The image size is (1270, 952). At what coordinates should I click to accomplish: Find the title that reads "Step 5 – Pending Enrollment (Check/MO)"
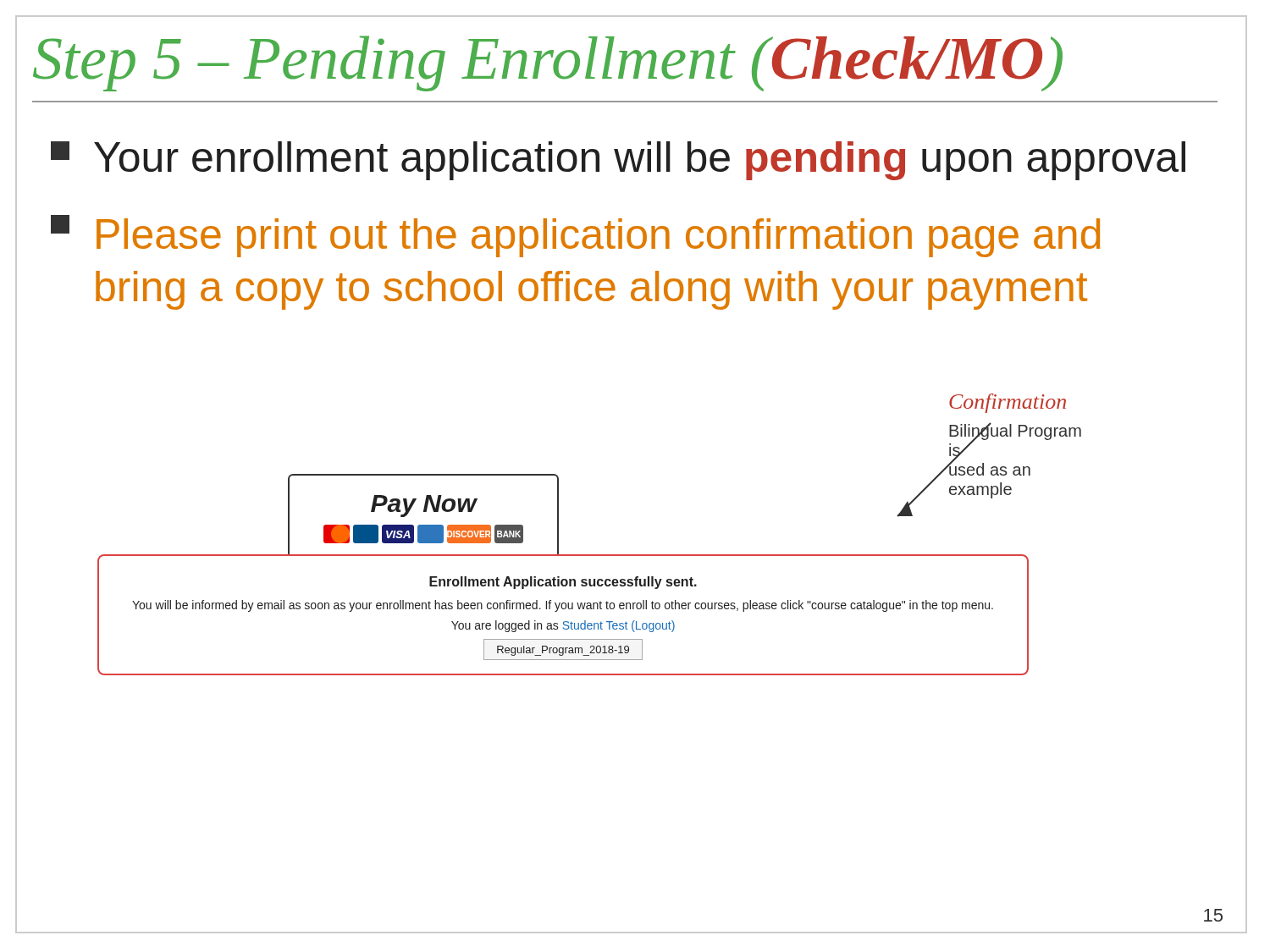(625, 59)
